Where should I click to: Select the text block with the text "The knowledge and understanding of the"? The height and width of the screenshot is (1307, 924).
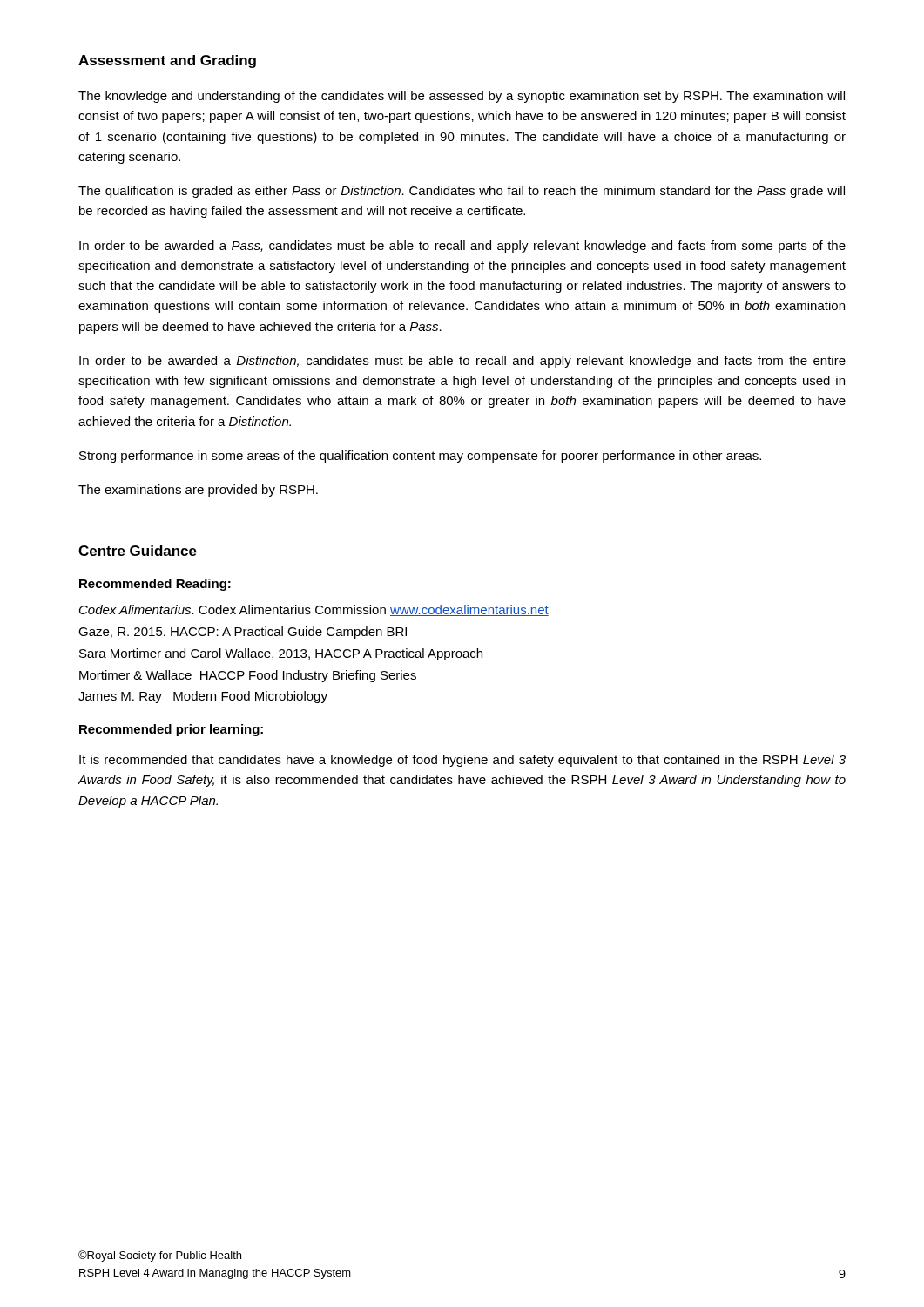click(462, 126)
